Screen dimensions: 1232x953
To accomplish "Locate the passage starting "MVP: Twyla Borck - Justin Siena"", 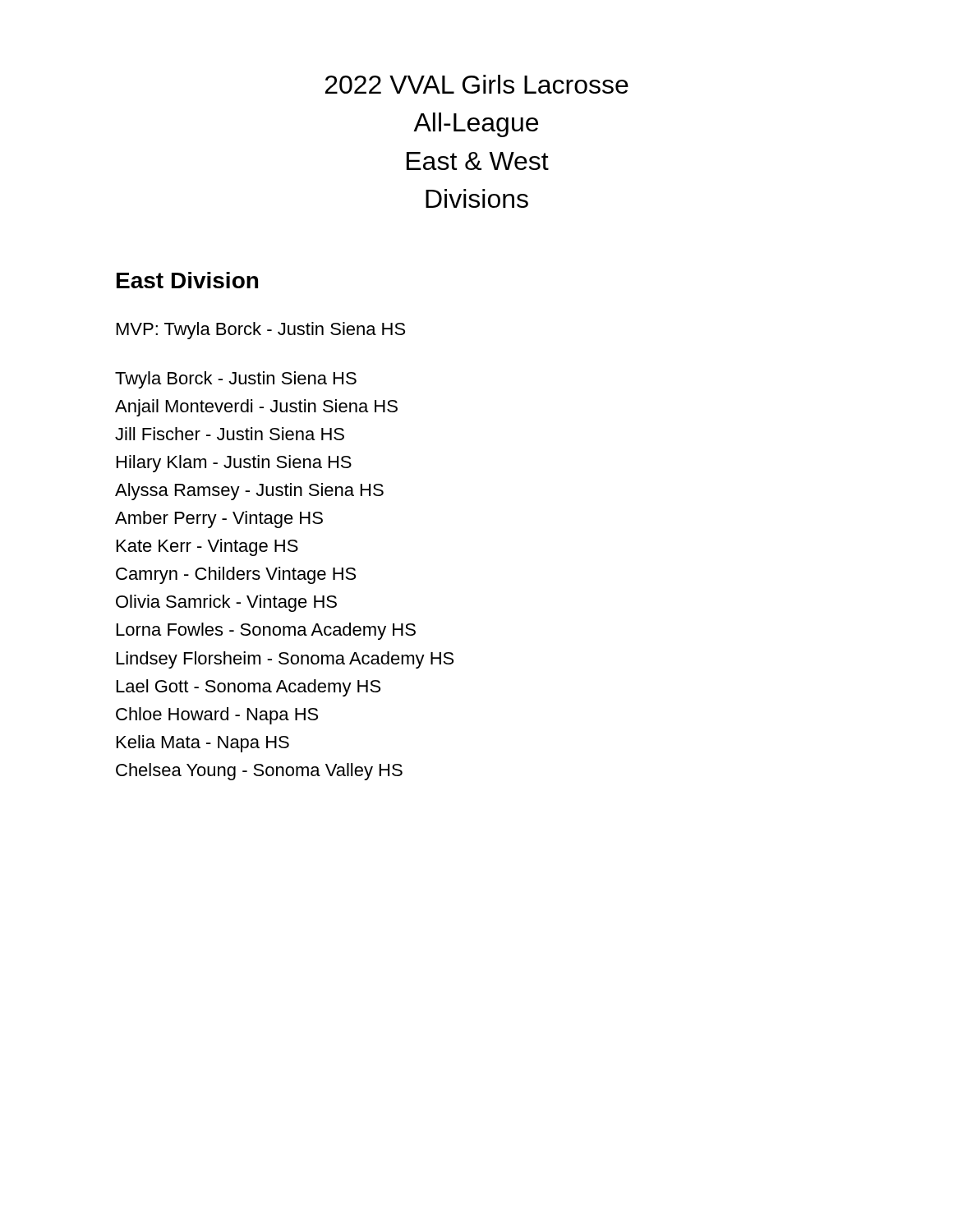I will (x=261, y=329).
